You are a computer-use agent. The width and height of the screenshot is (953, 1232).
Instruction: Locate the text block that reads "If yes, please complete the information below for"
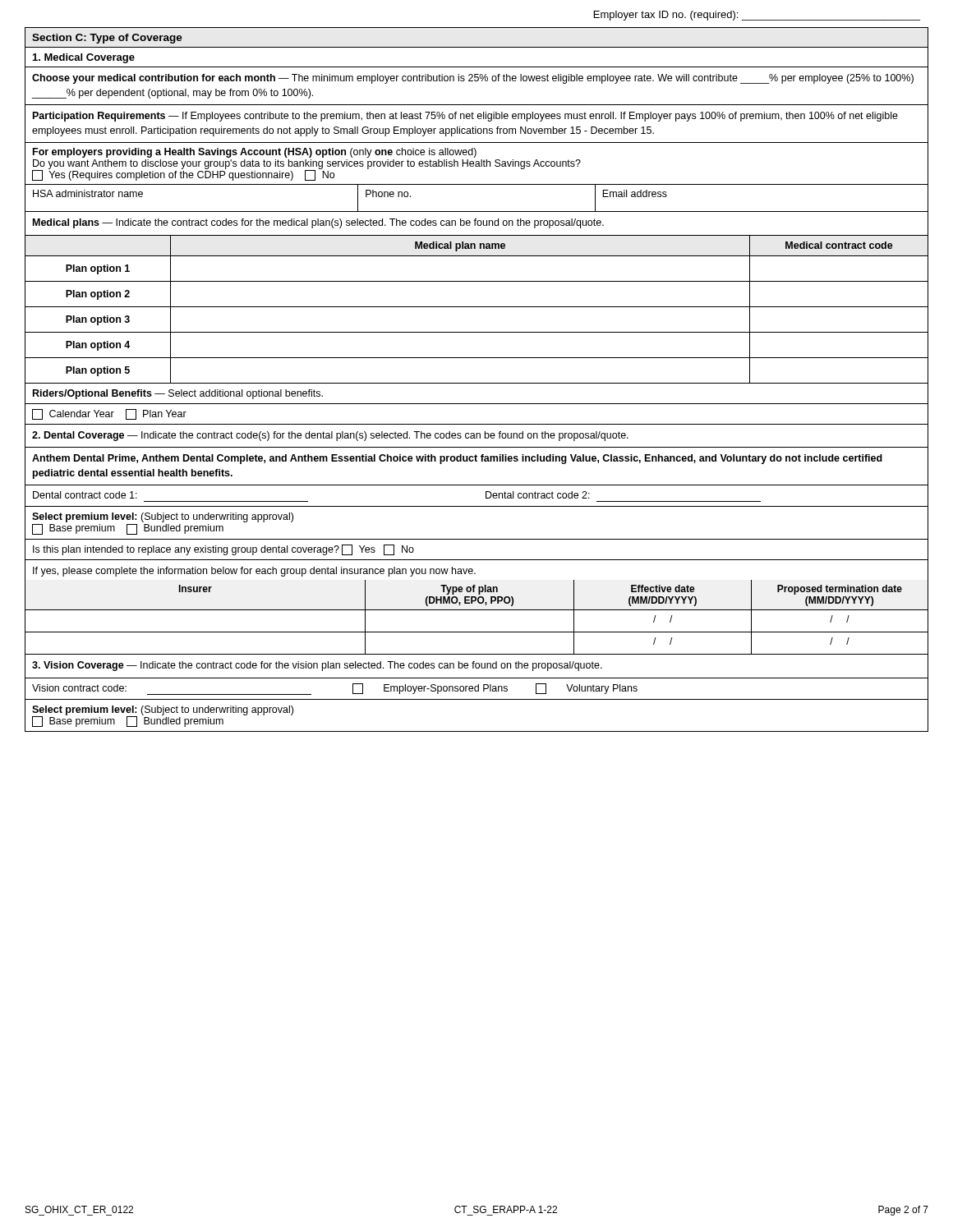click(254, 571)
